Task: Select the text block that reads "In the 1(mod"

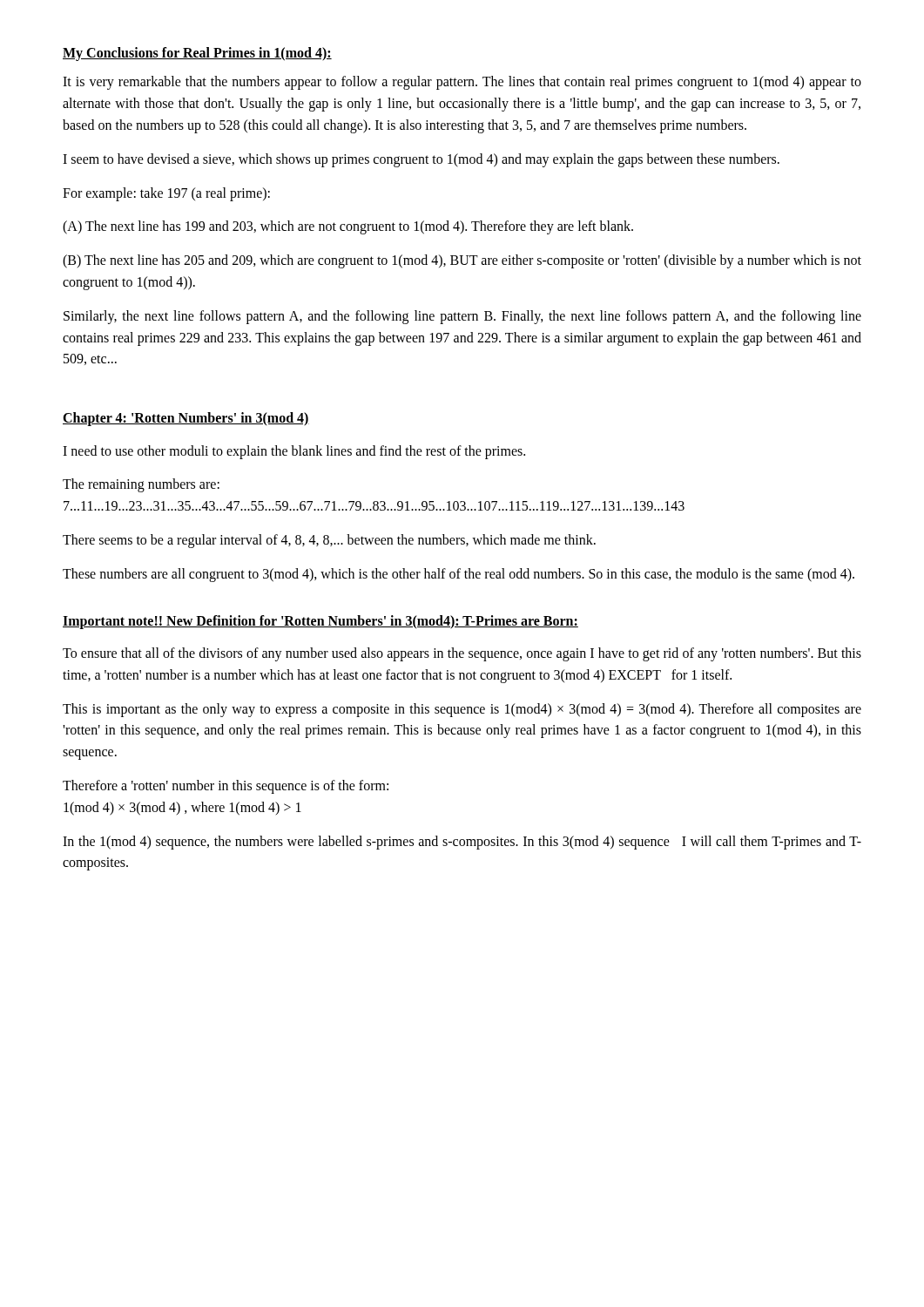Action: point(462,852)
